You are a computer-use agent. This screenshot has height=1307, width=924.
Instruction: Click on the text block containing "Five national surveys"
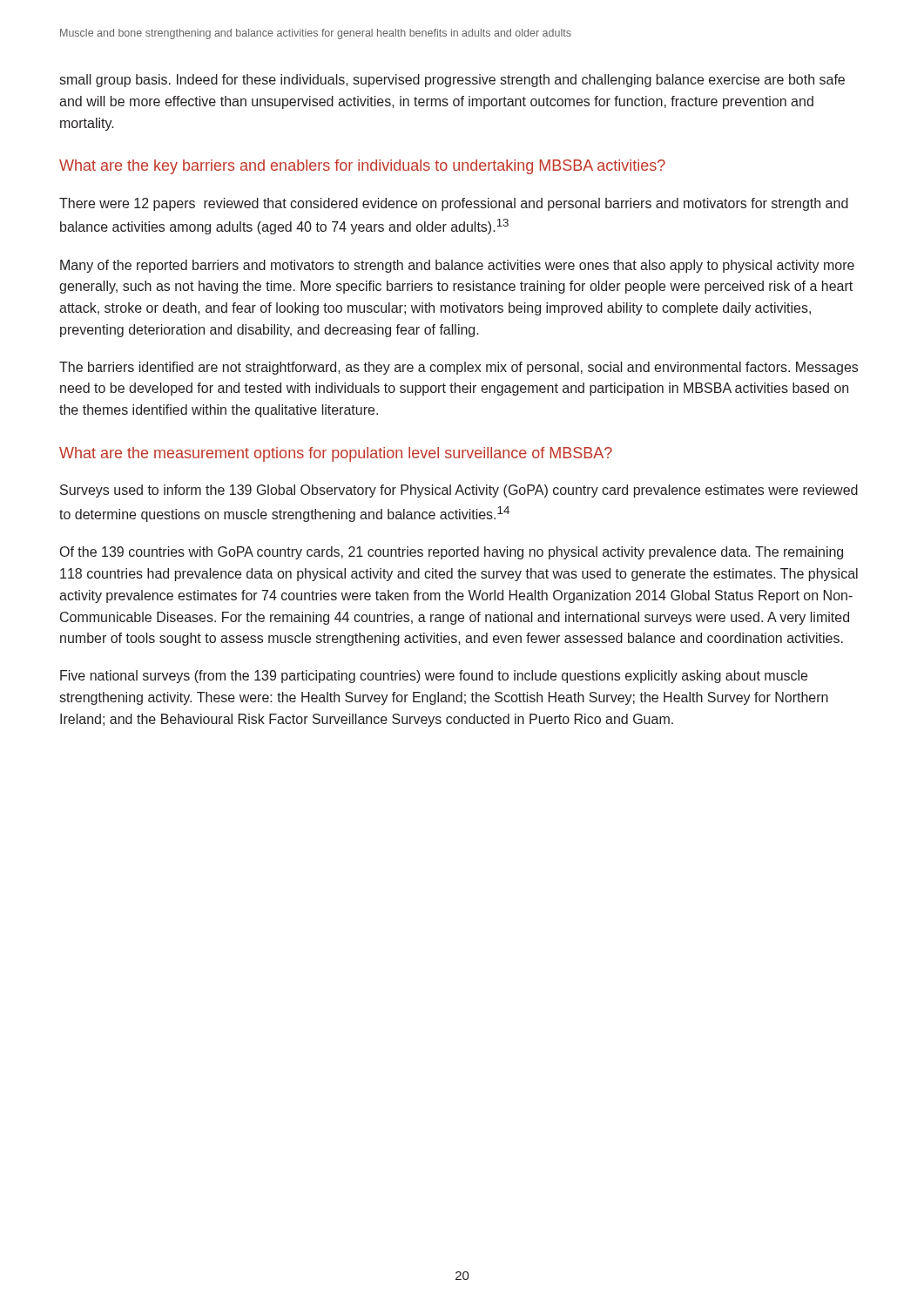pyautogui.click(x=444, y=697)
